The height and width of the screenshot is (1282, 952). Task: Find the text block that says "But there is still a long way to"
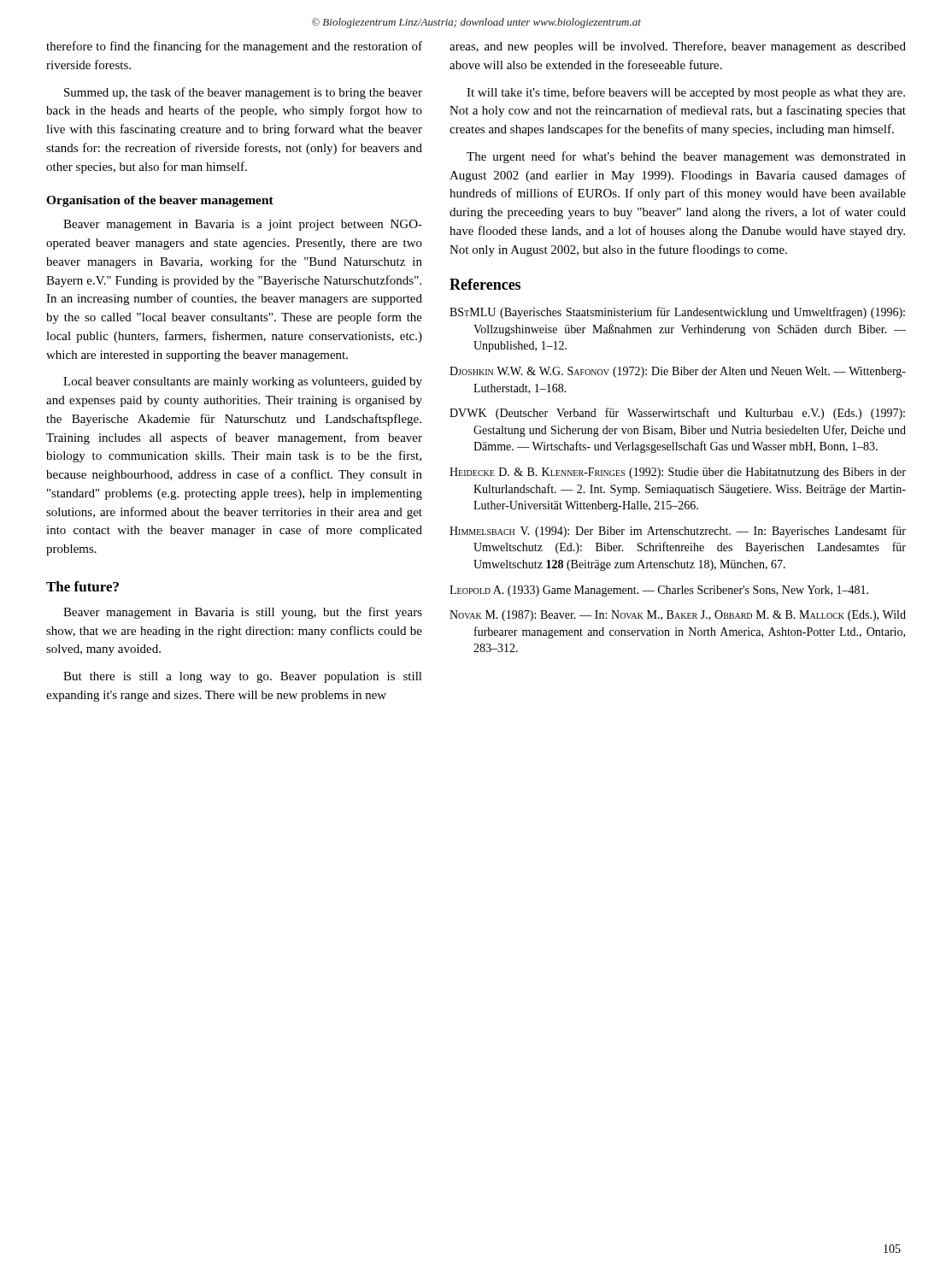[x=234, y=686]
